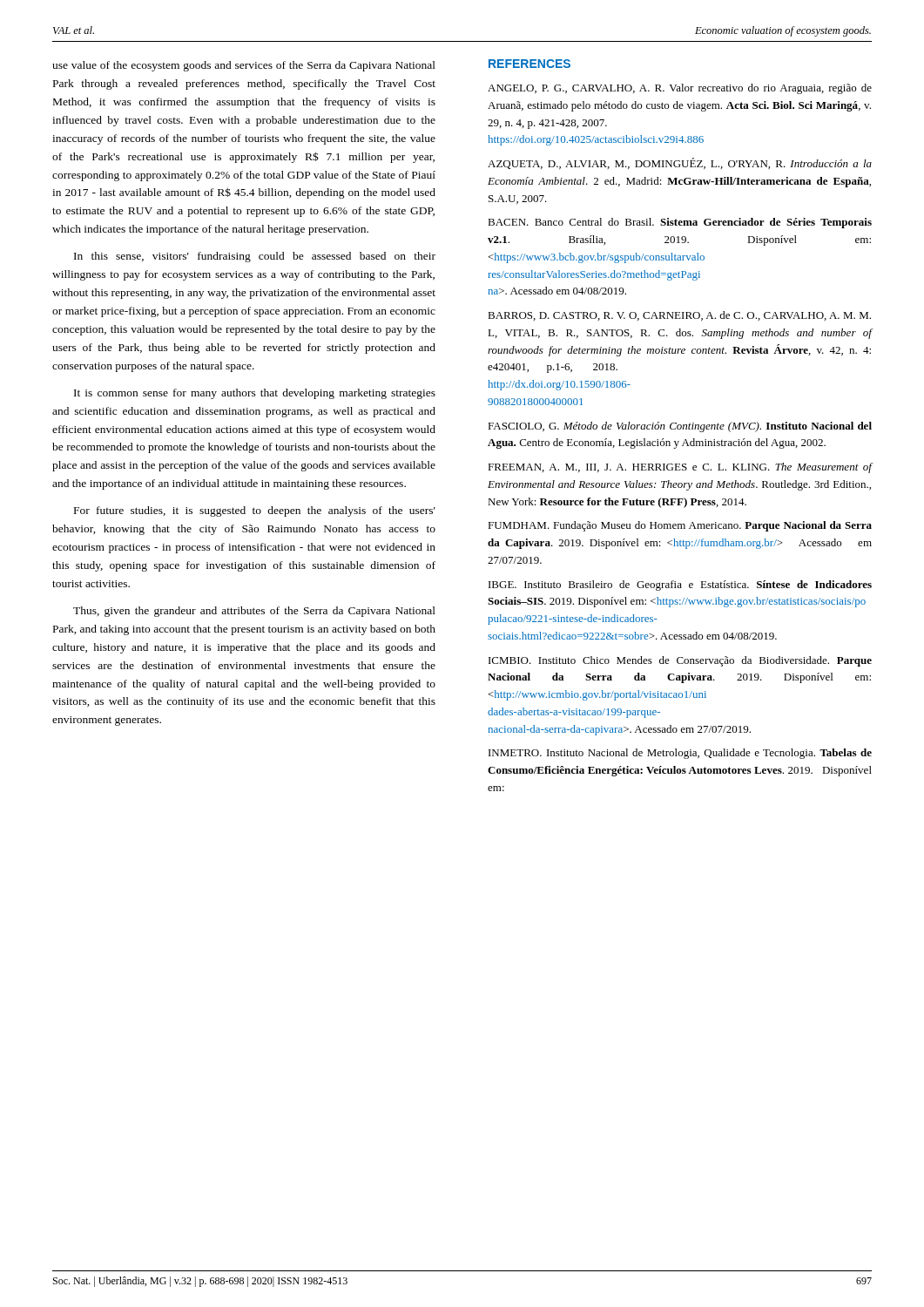Navigate to the element starting "AZQUETA, D., ALVIAR, M., DOMINGUÉZ, L.,"

pos(680,181)
